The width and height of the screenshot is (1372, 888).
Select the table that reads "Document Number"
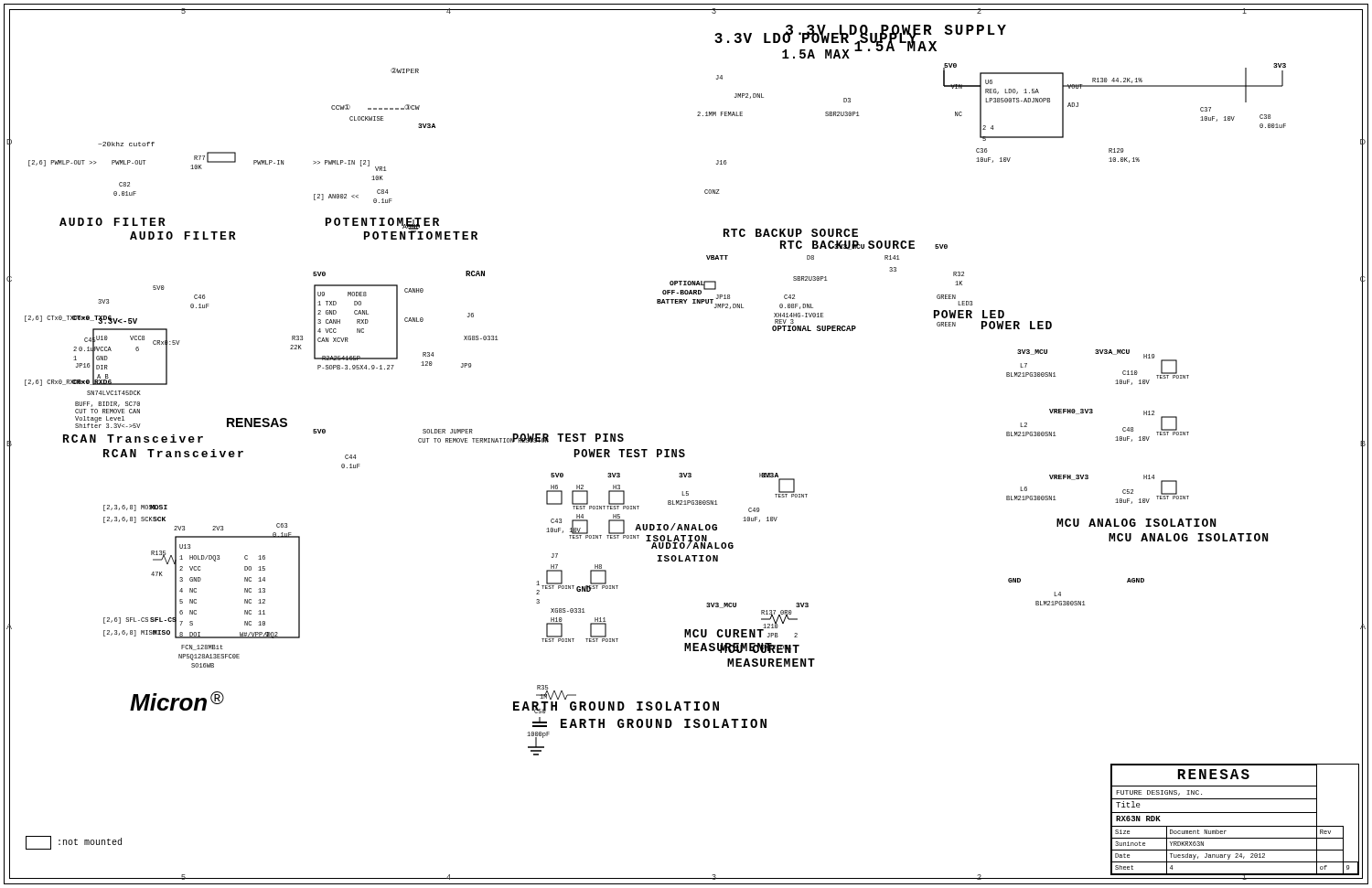(x=1235, y=819)
